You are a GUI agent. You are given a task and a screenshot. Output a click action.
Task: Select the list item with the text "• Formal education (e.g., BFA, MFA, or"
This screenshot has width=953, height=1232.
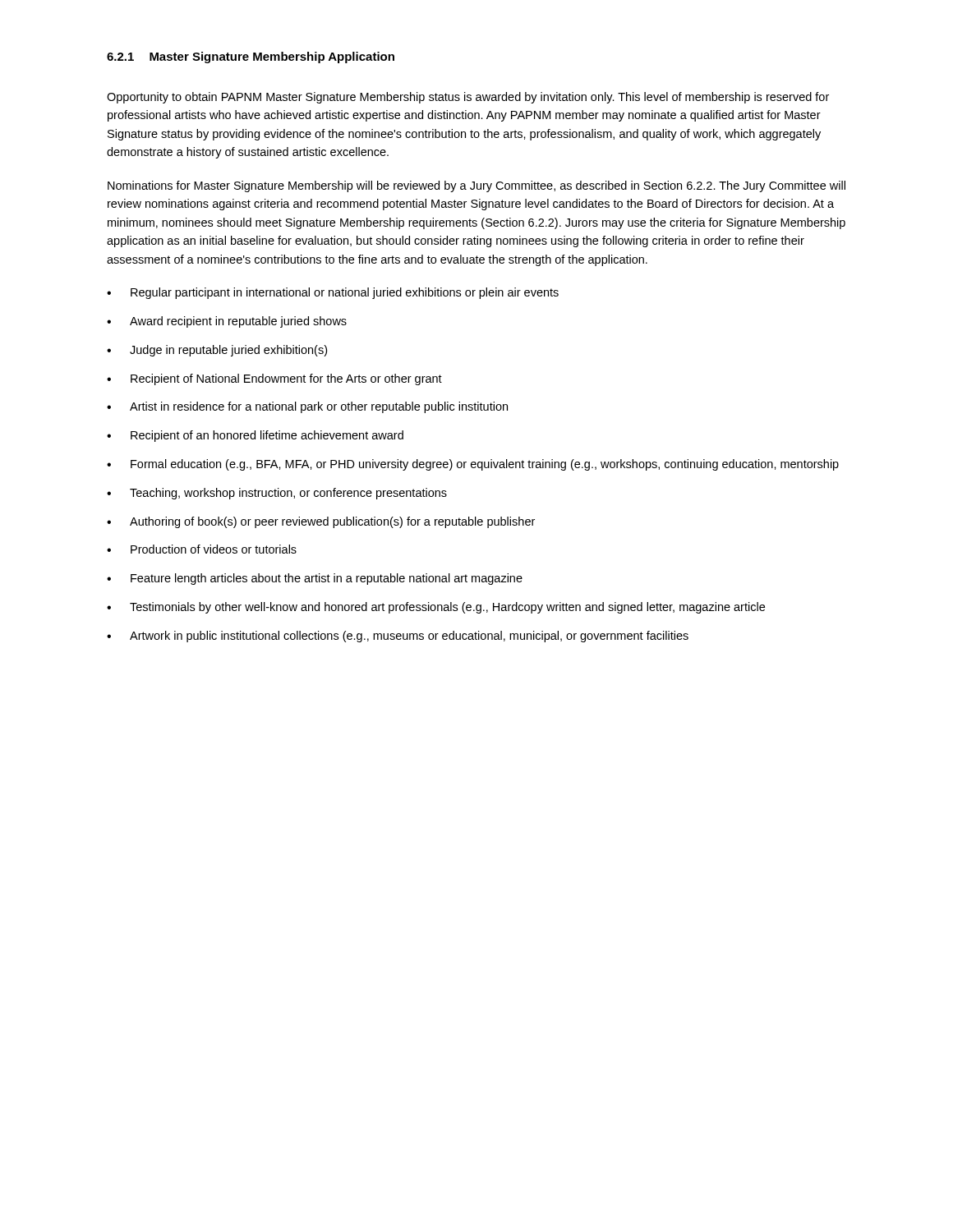click(476, 465)
